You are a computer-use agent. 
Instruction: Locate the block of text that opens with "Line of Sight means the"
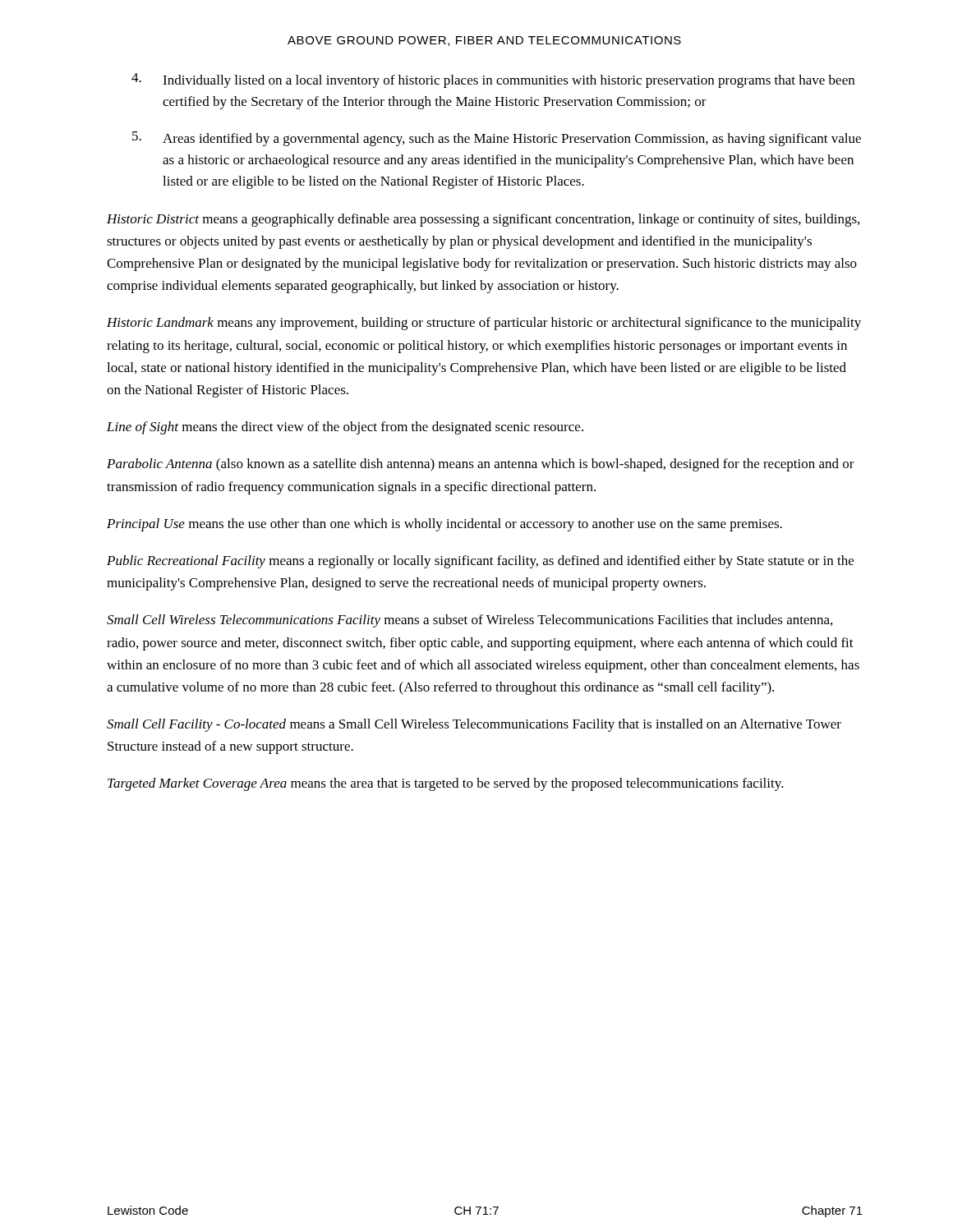click(346, 427)
